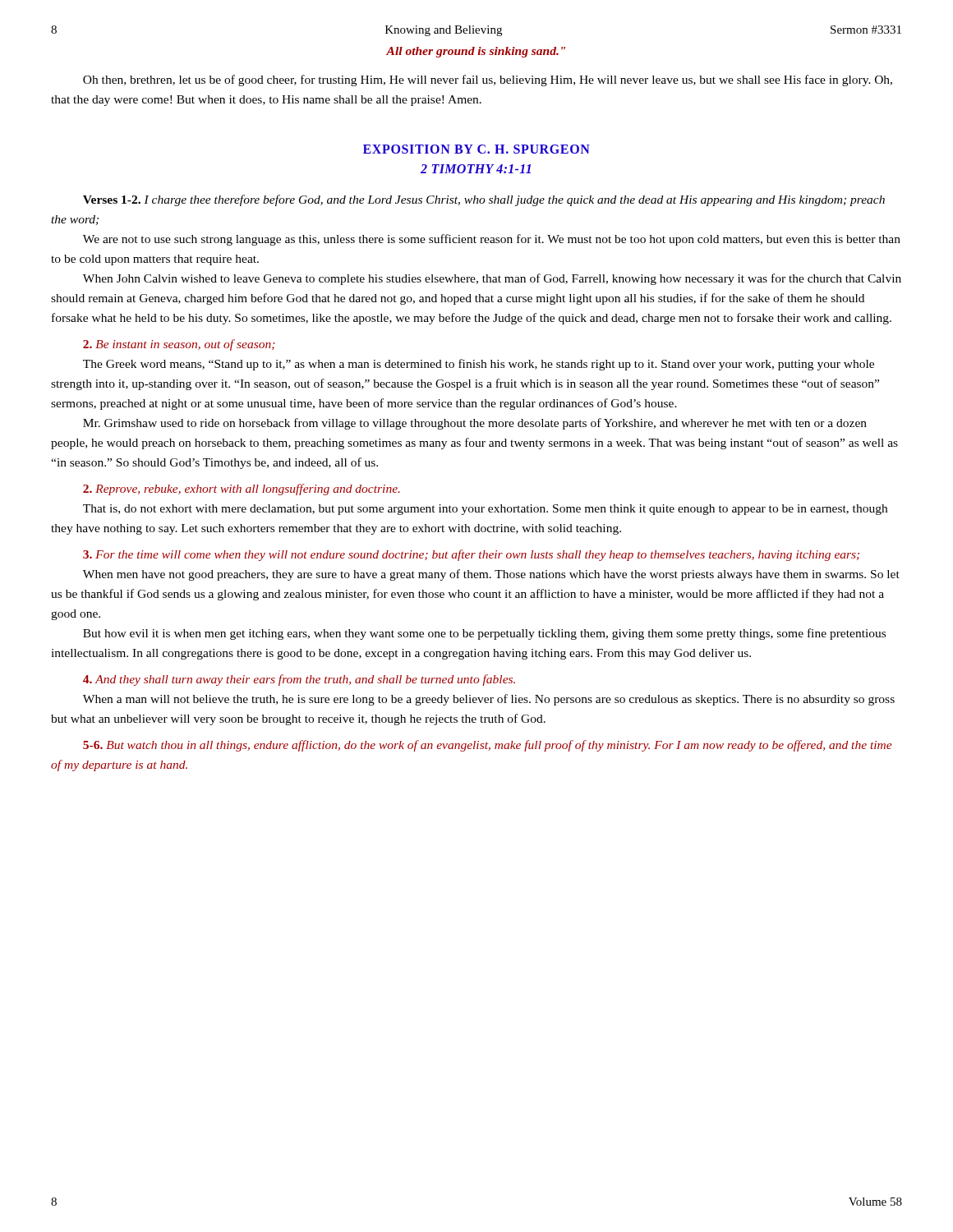Viewport: 953px width, 1232px height.
Task: Select the text starting "When men have not"
Action: [x=475, y=594]
